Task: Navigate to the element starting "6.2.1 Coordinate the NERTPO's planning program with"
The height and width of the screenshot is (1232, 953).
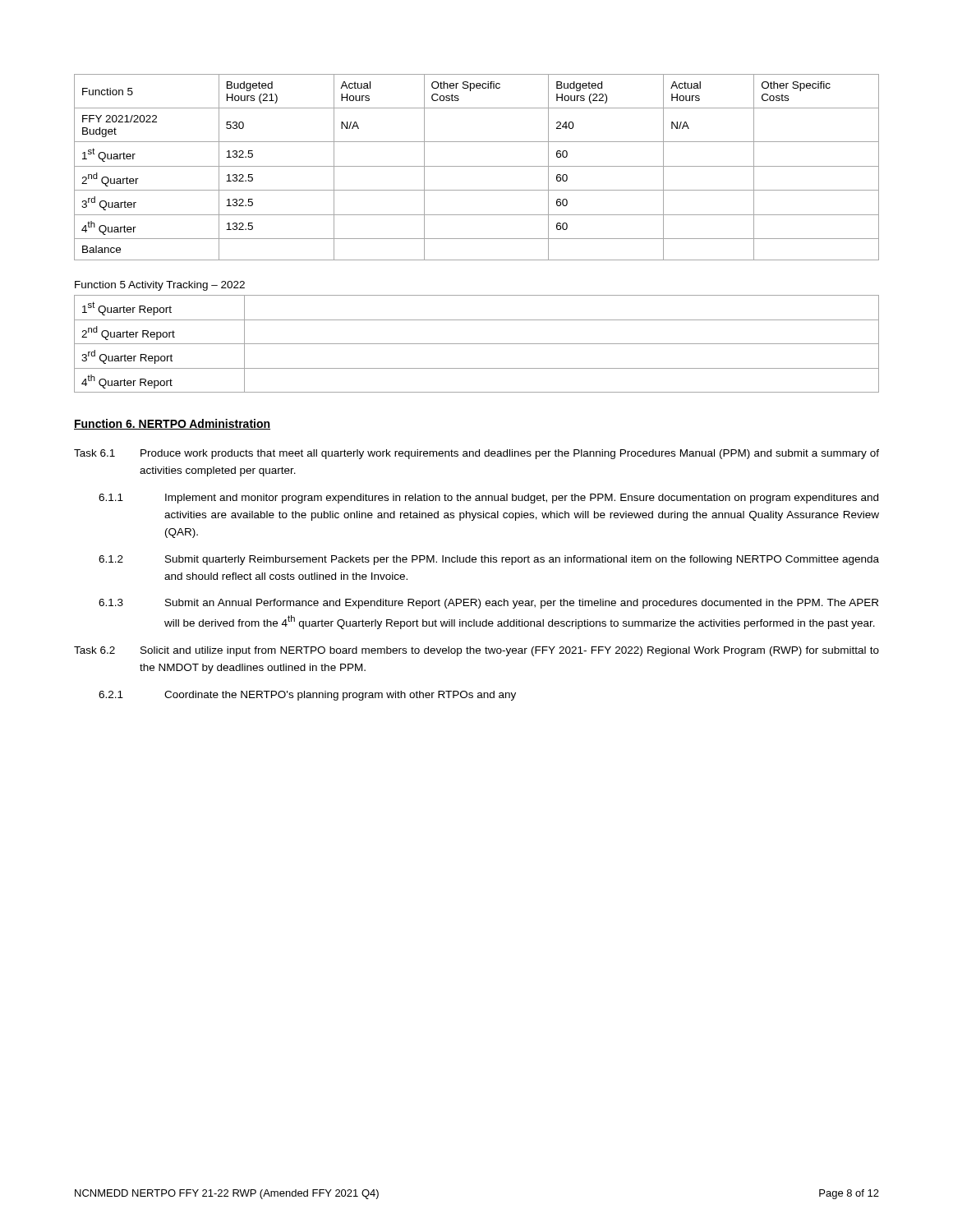Action: tap(476, 695)
